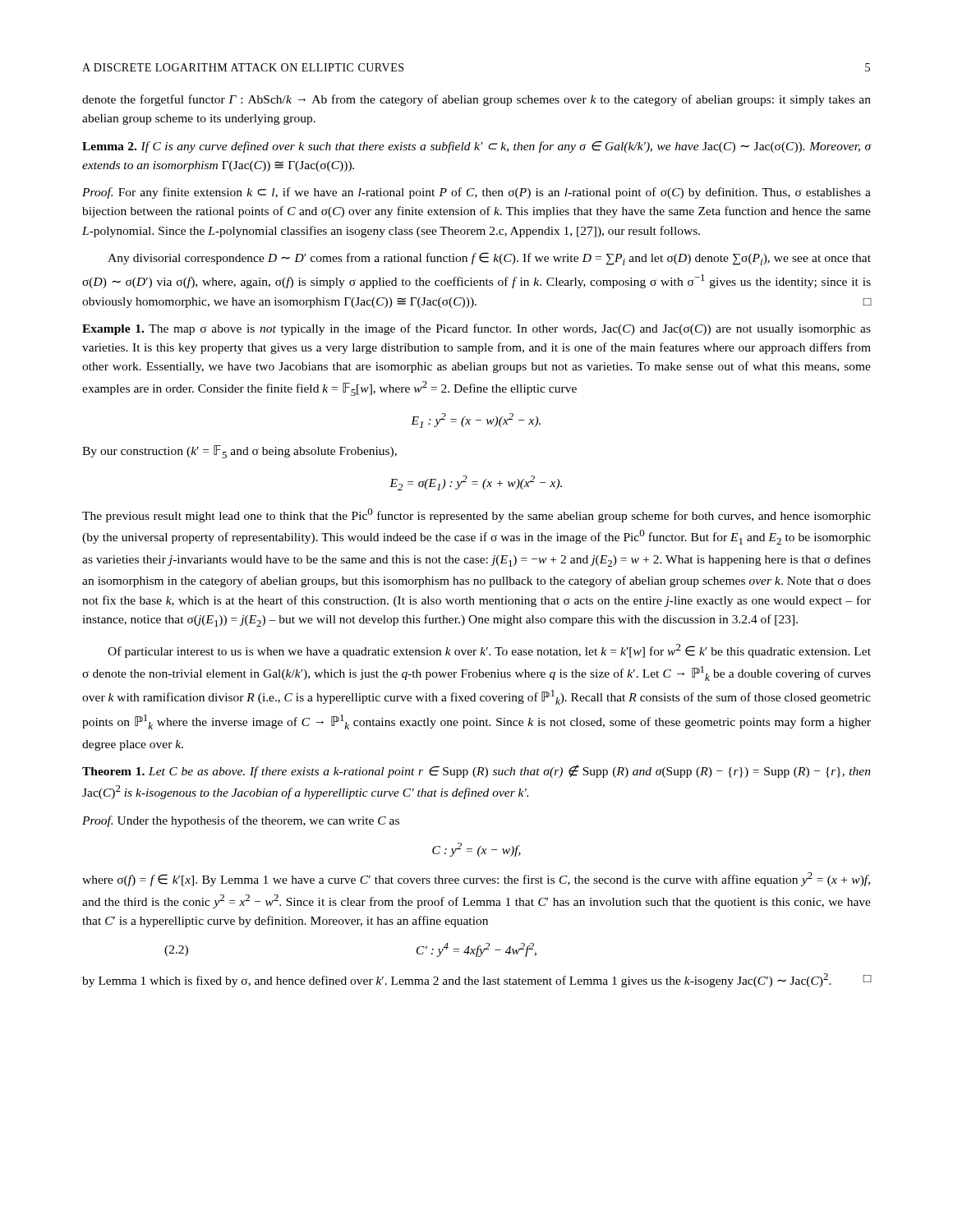The width and height of the screenshot is (953, 1232).
Task: Locate the formula containing "C : y2 = (x − w)f,"
Action: (x=476, y=848)
